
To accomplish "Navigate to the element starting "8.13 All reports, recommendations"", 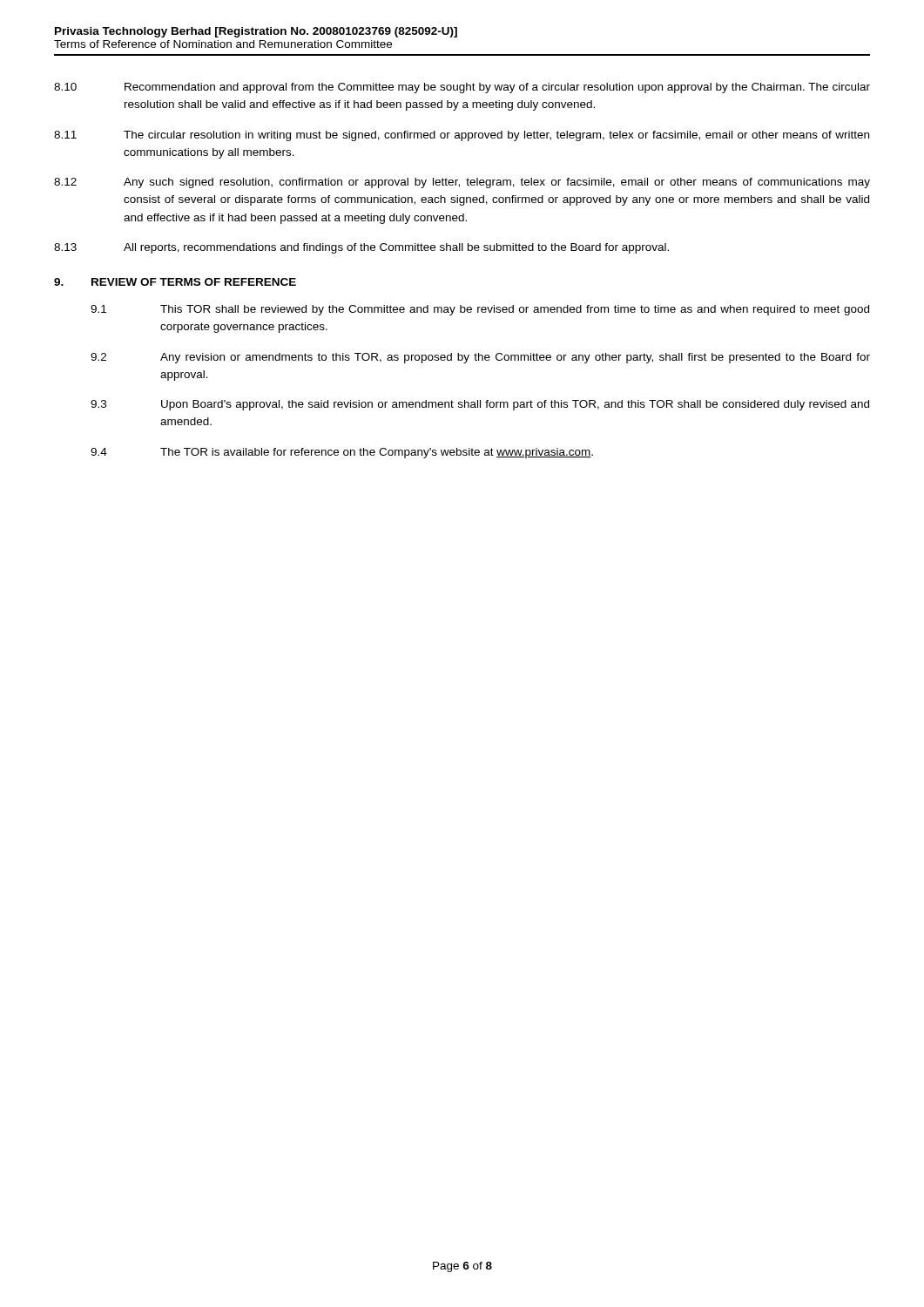I will tap(462, 247).
